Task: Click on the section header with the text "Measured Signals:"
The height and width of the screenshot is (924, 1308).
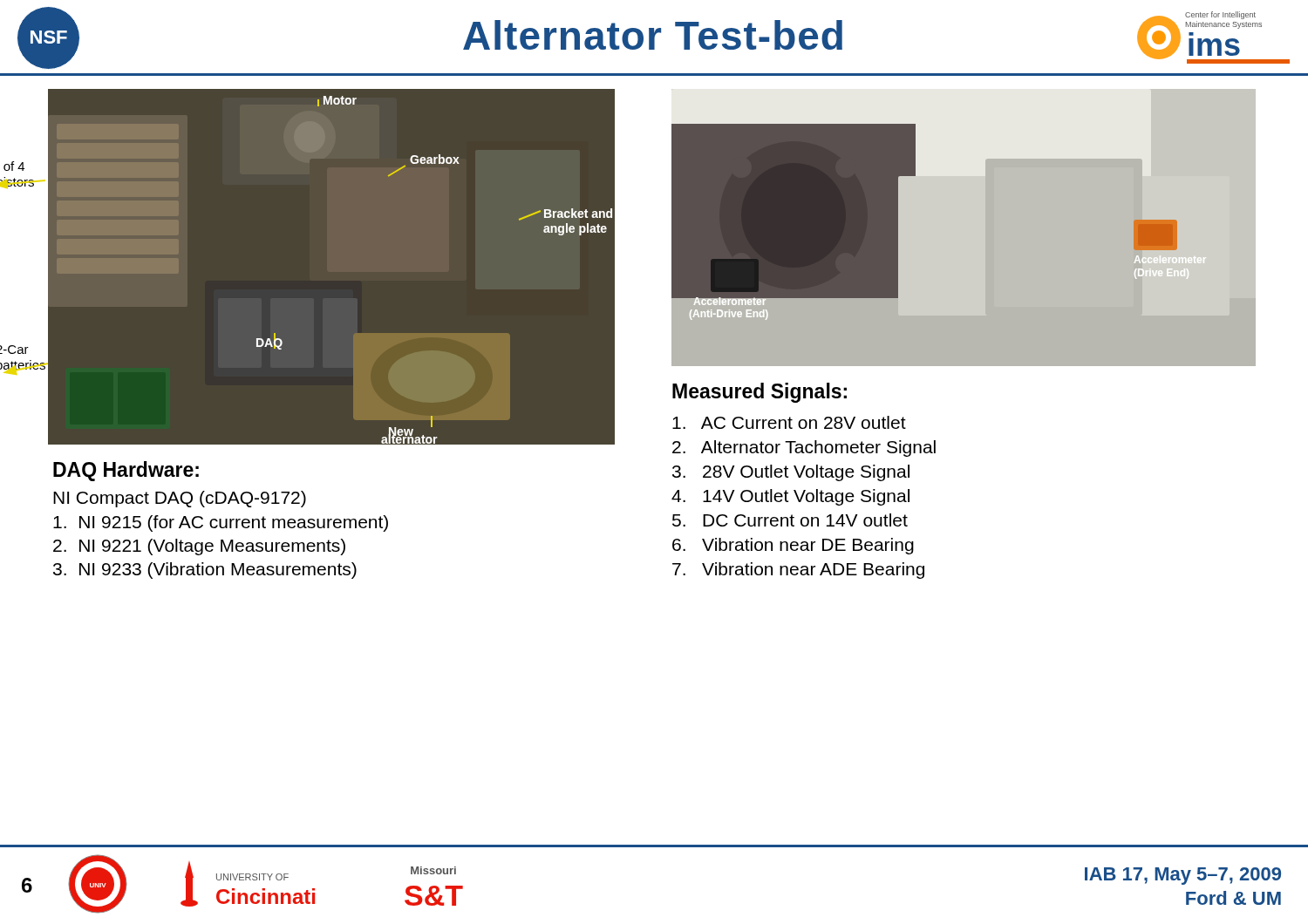Action: (x=760, y=391)
